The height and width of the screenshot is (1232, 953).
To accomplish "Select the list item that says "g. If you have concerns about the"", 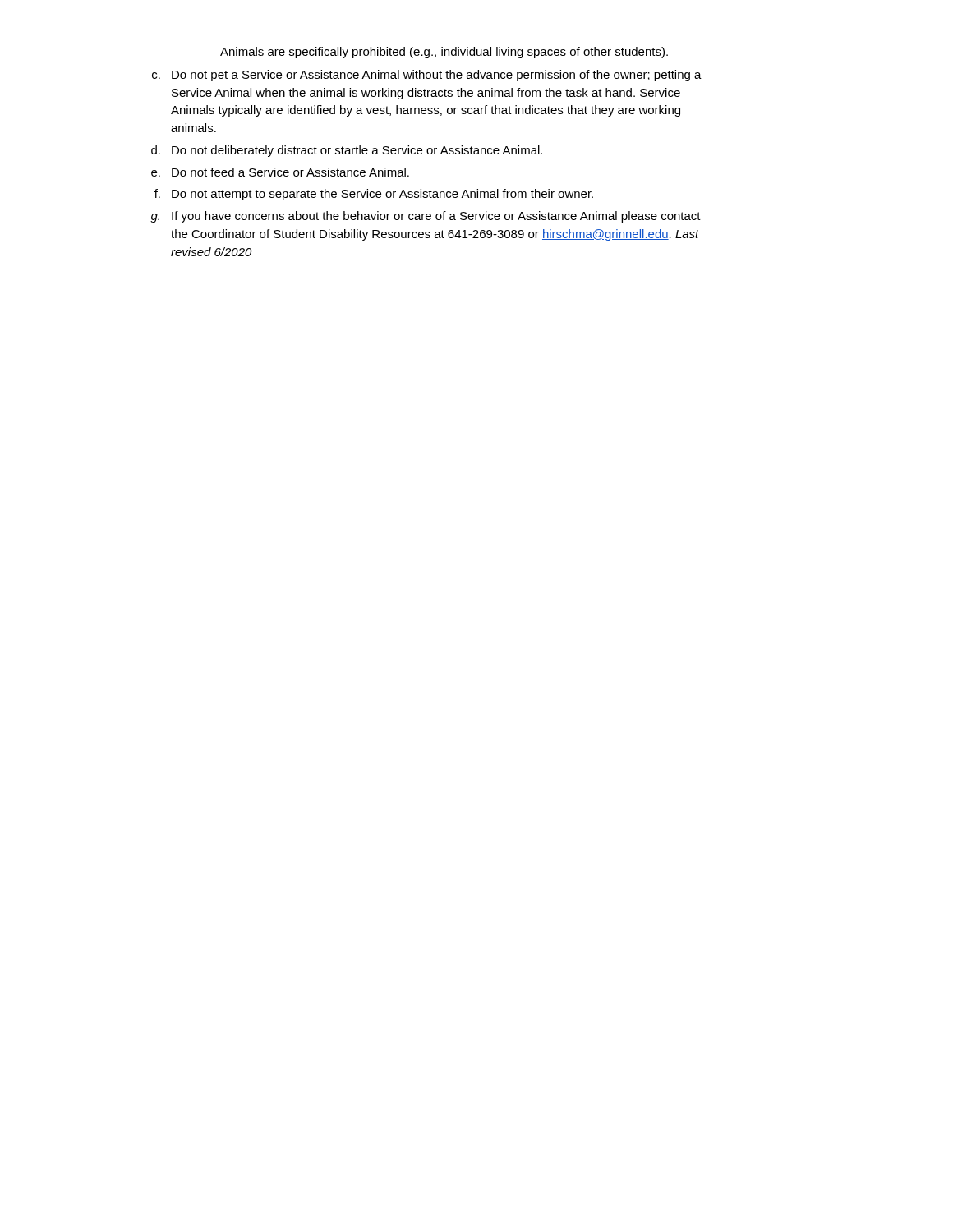I will 417,234.
